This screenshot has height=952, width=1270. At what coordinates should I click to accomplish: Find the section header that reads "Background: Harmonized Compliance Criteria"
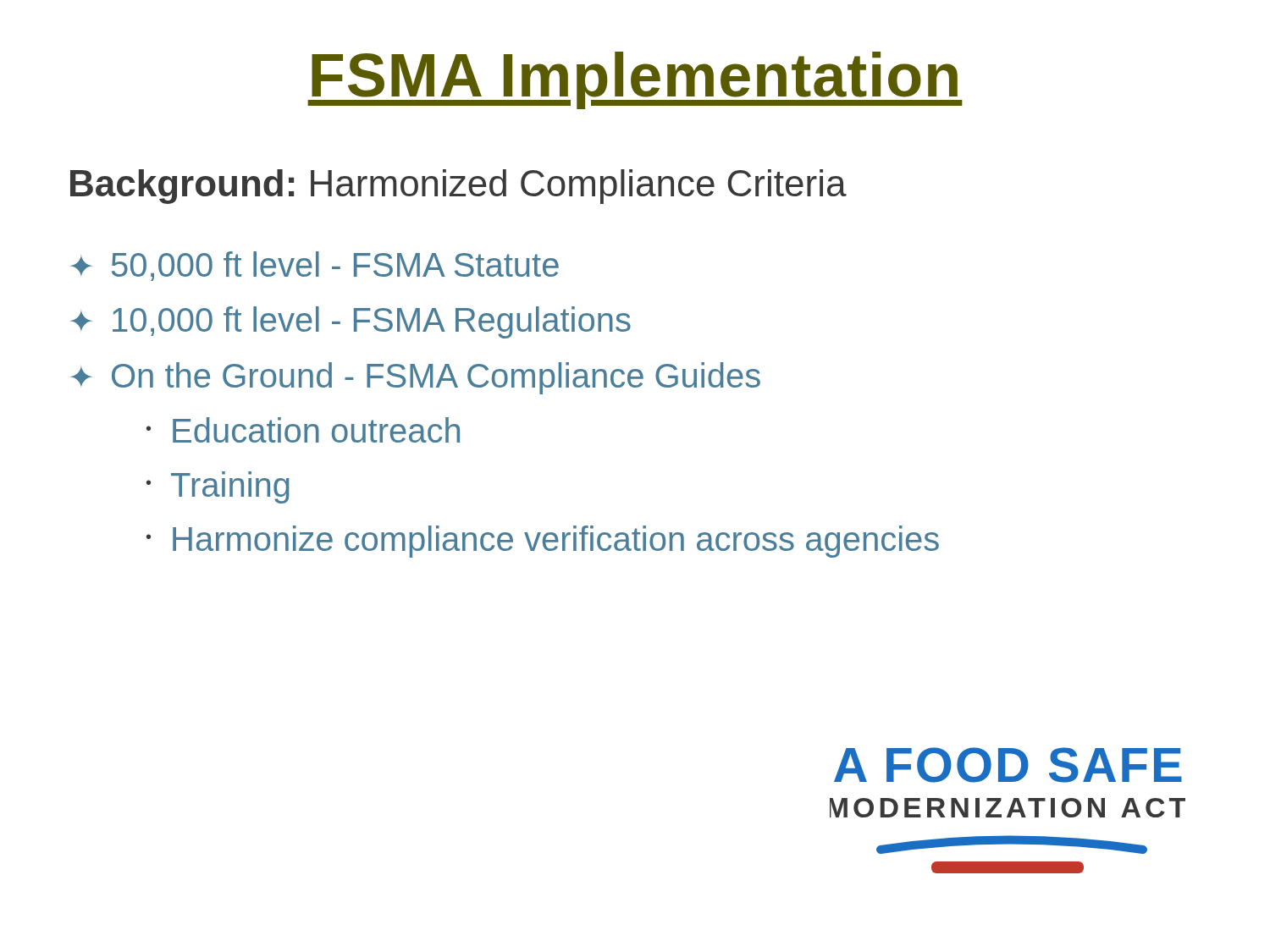pyautogui.click(x=457, y=183)
